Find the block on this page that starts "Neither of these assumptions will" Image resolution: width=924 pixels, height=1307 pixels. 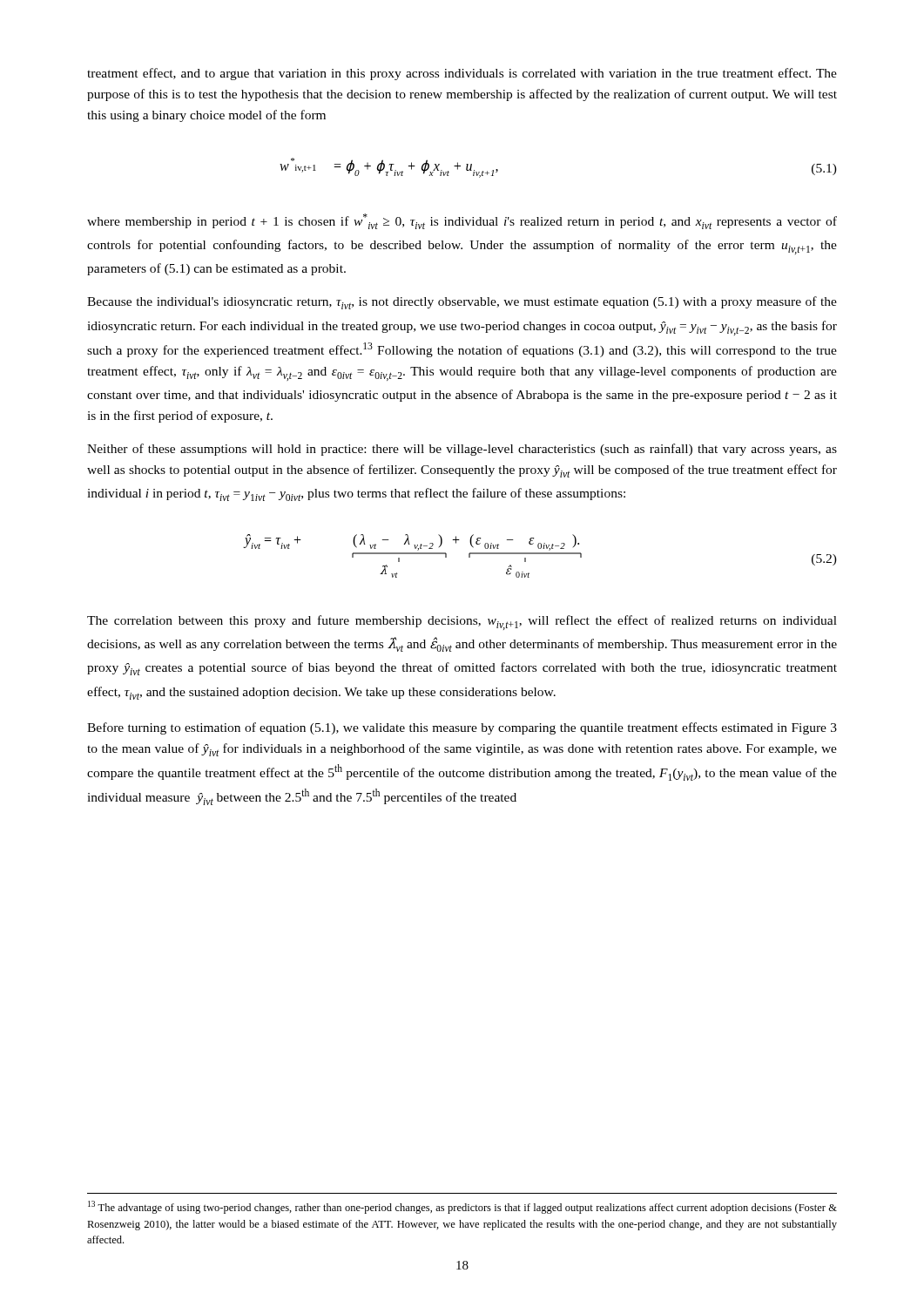(462, 472)
